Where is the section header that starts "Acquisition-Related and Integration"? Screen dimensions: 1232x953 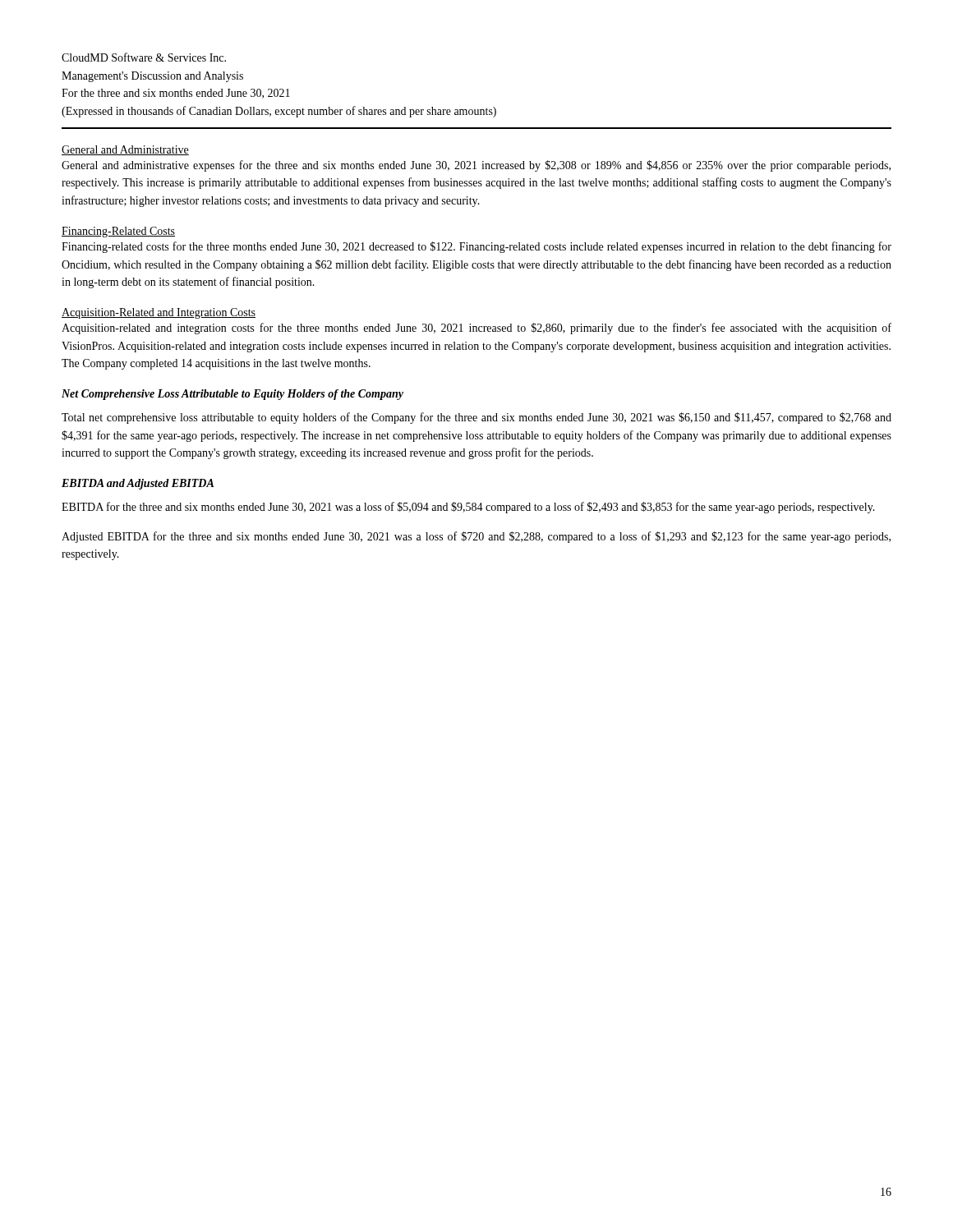(x=159, y=312)
